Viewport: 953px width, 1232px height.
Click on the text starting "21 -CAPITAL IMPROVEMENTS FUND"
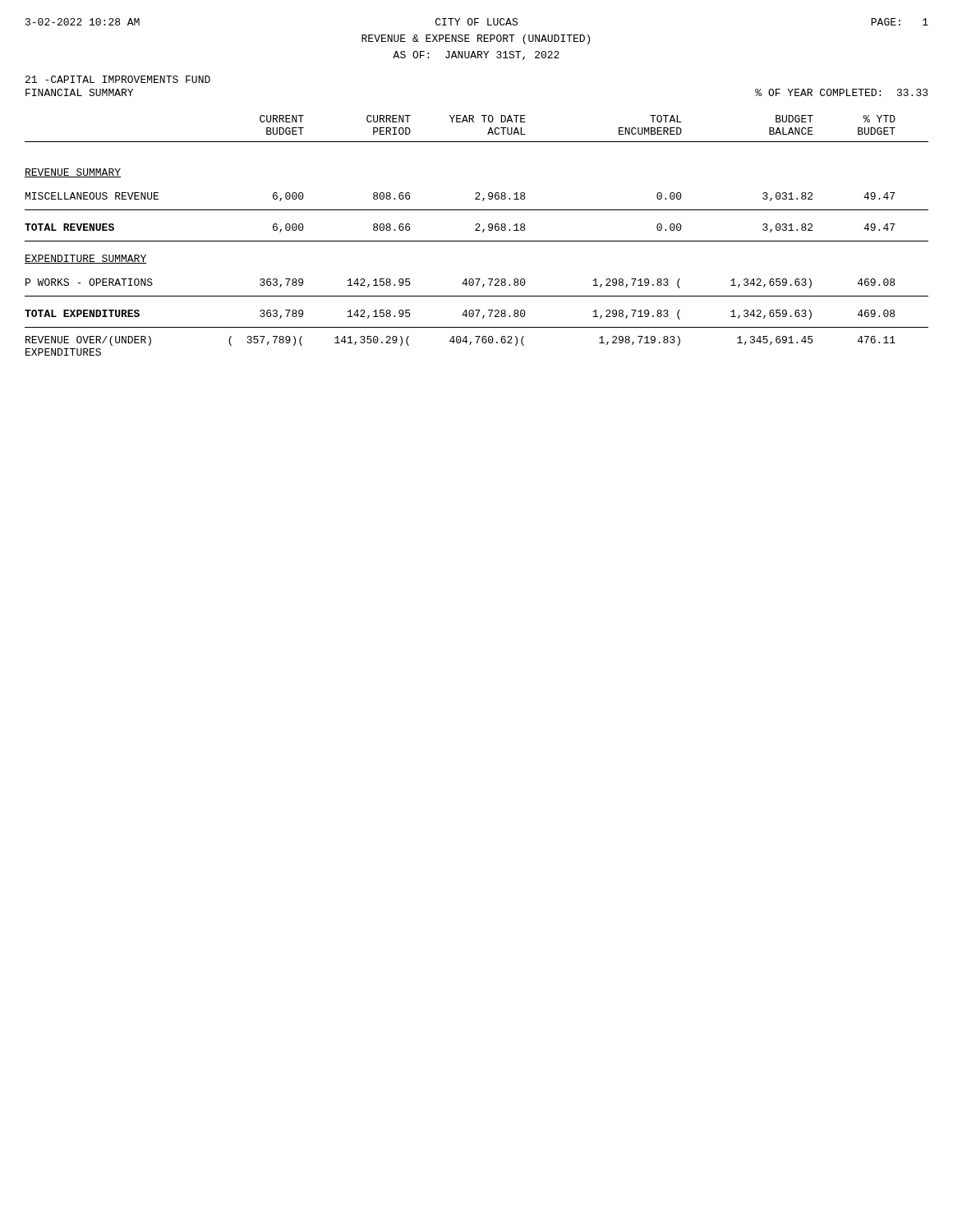tap(118, 80)
